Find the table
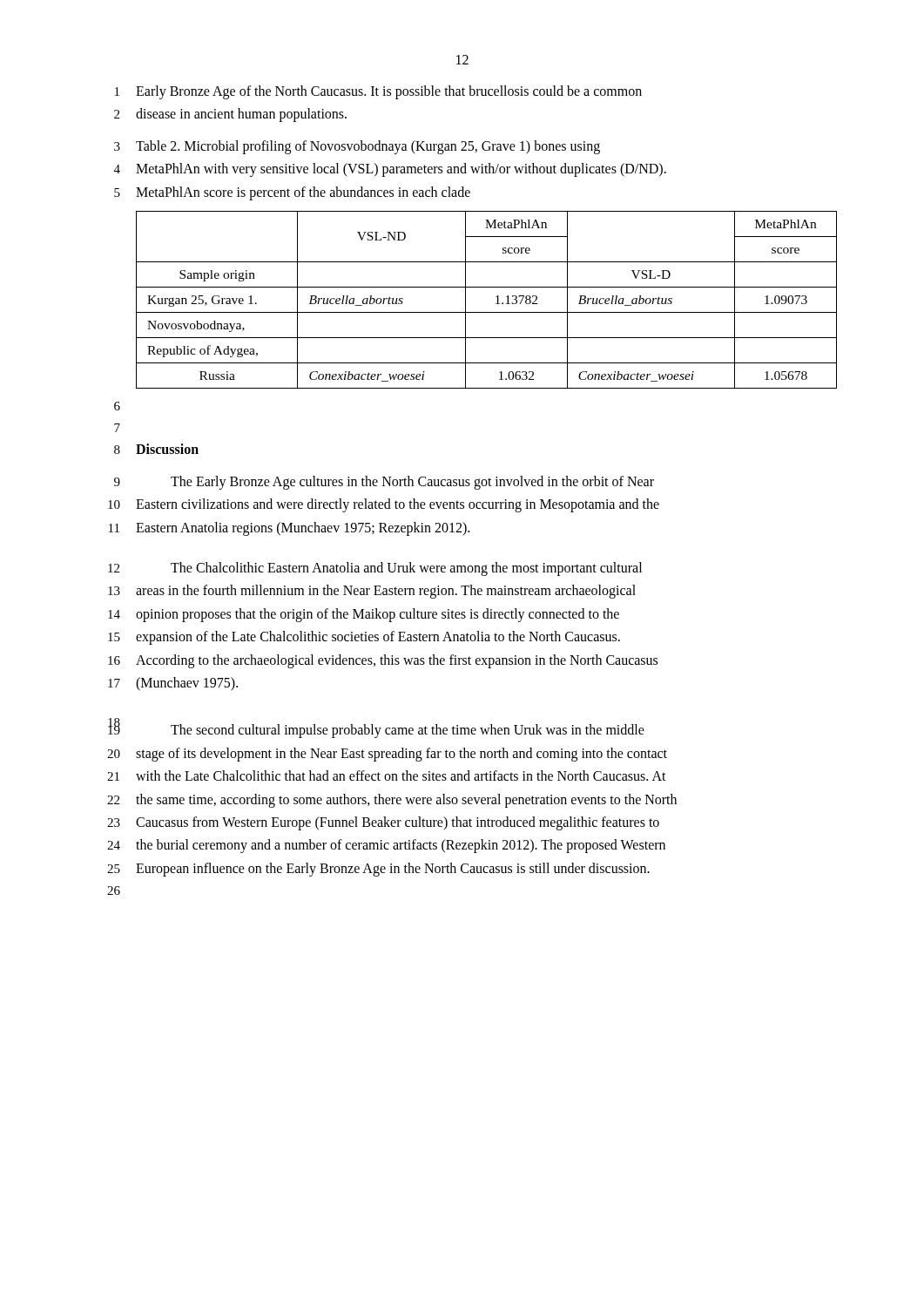 click(x=486, y=300)
